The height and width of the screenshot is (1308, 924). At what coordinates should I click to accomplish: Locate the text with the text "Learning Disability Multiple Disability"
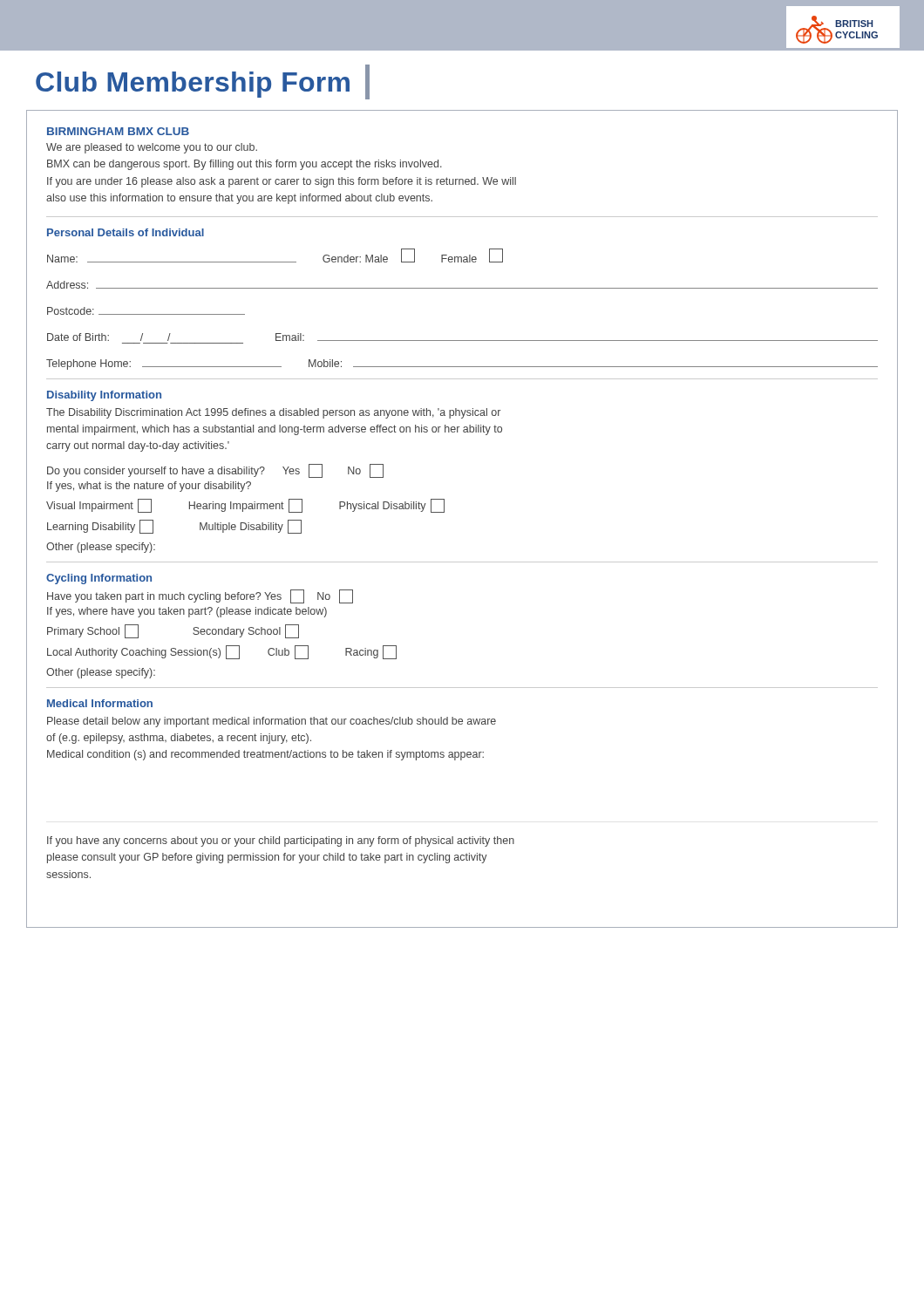101,526
